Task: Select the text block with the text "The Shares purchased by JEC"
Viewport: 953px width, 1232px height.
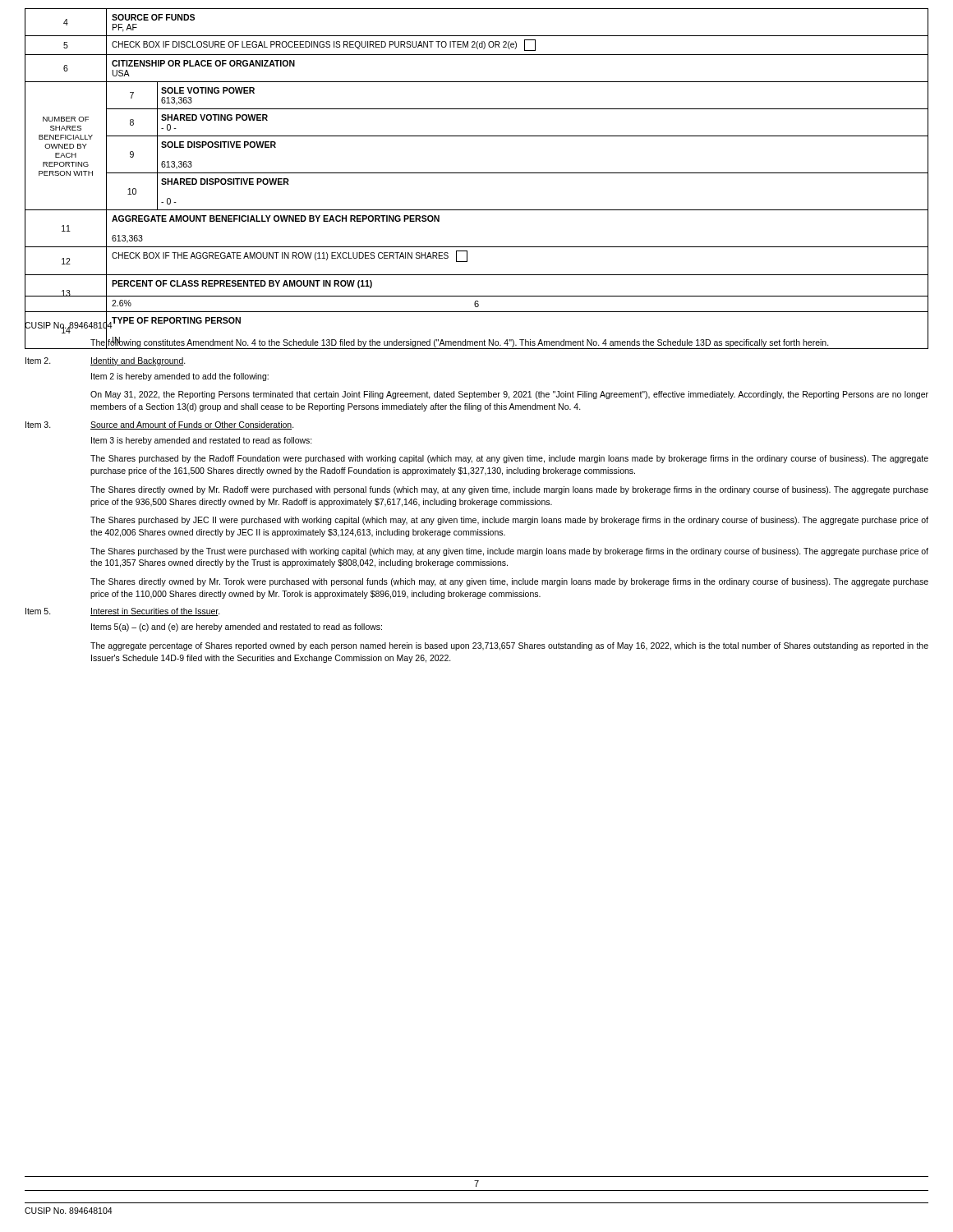Action: coord(509,526)
